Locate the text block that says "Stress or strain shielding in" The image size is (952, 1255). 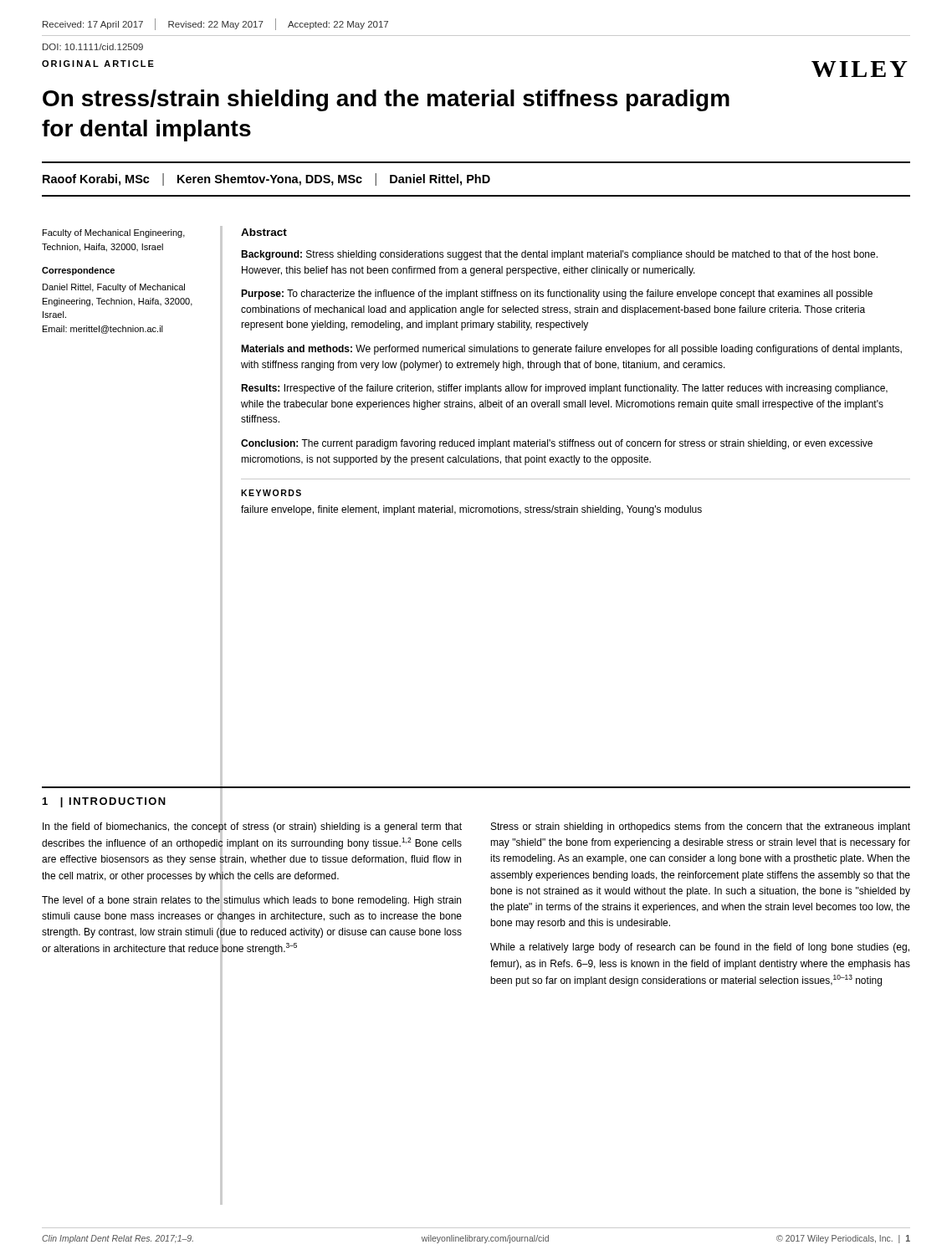(x=700, y=875)
